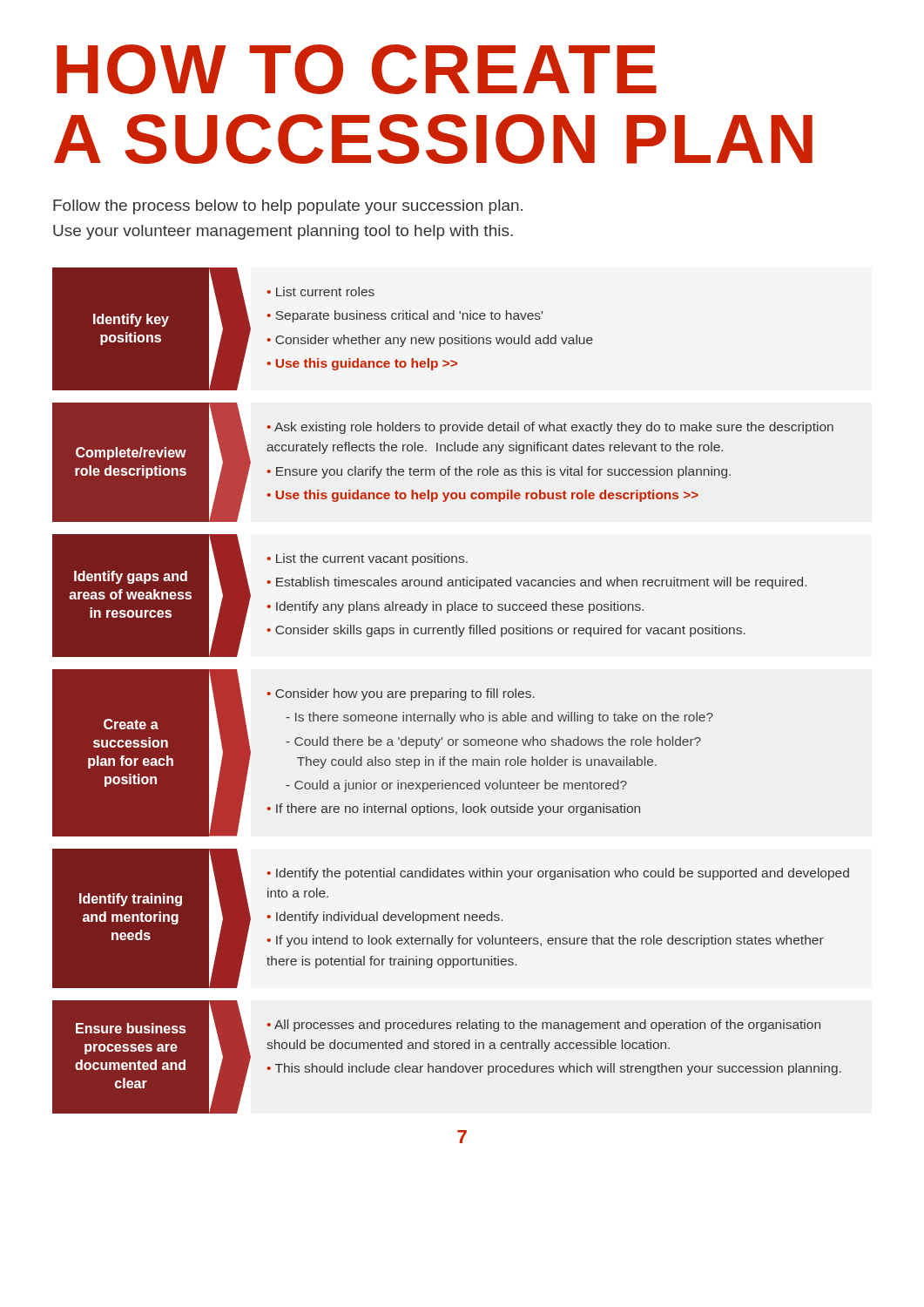Viewport: 924px width, 1307px height.
Task: Select the block starting "Follow the process below to"
Action: [288, 218]
